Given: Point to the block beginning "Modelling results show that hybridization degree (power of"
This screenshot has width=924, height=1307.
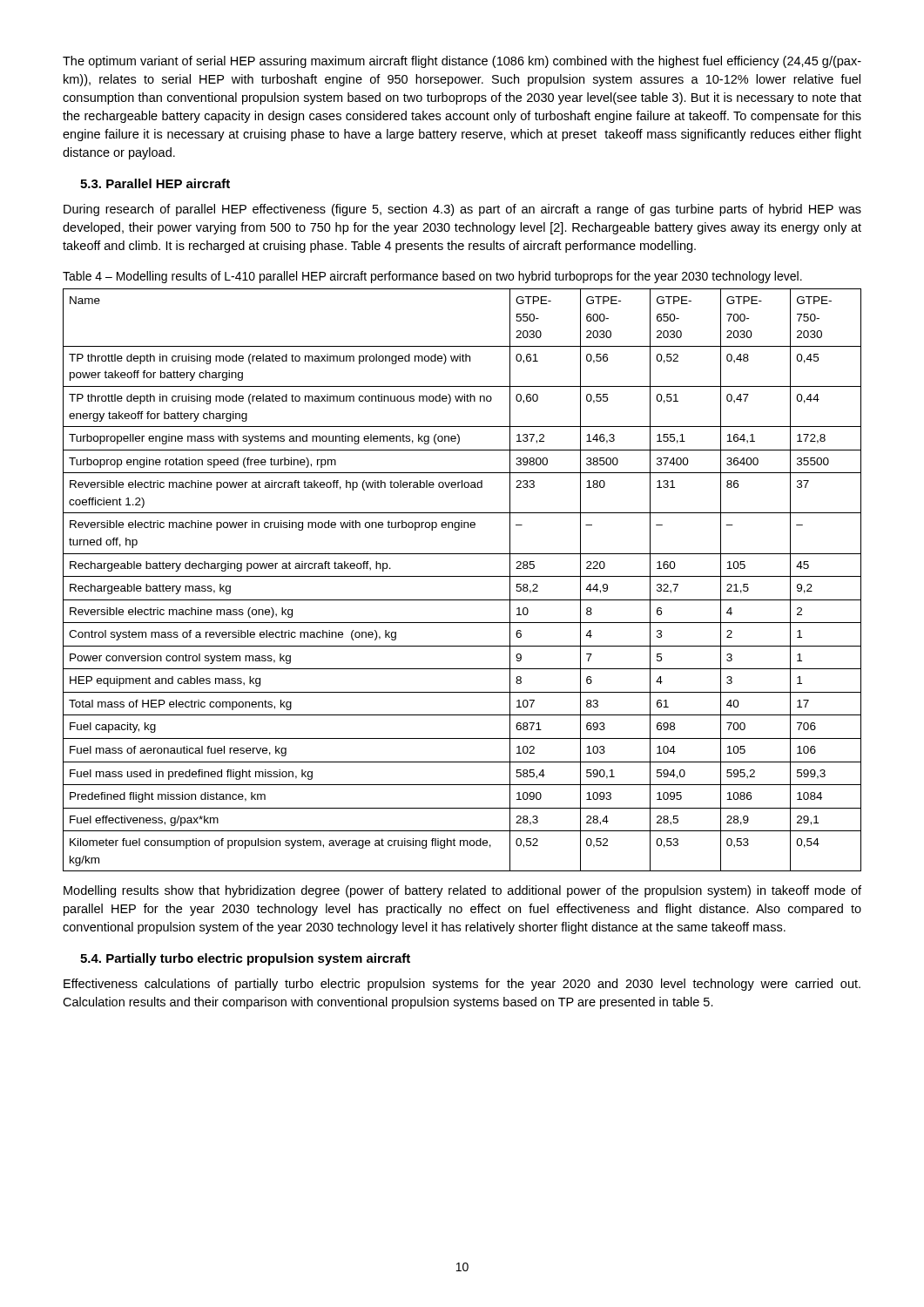Looking at the screenshot, I should [x=462, y=909].
